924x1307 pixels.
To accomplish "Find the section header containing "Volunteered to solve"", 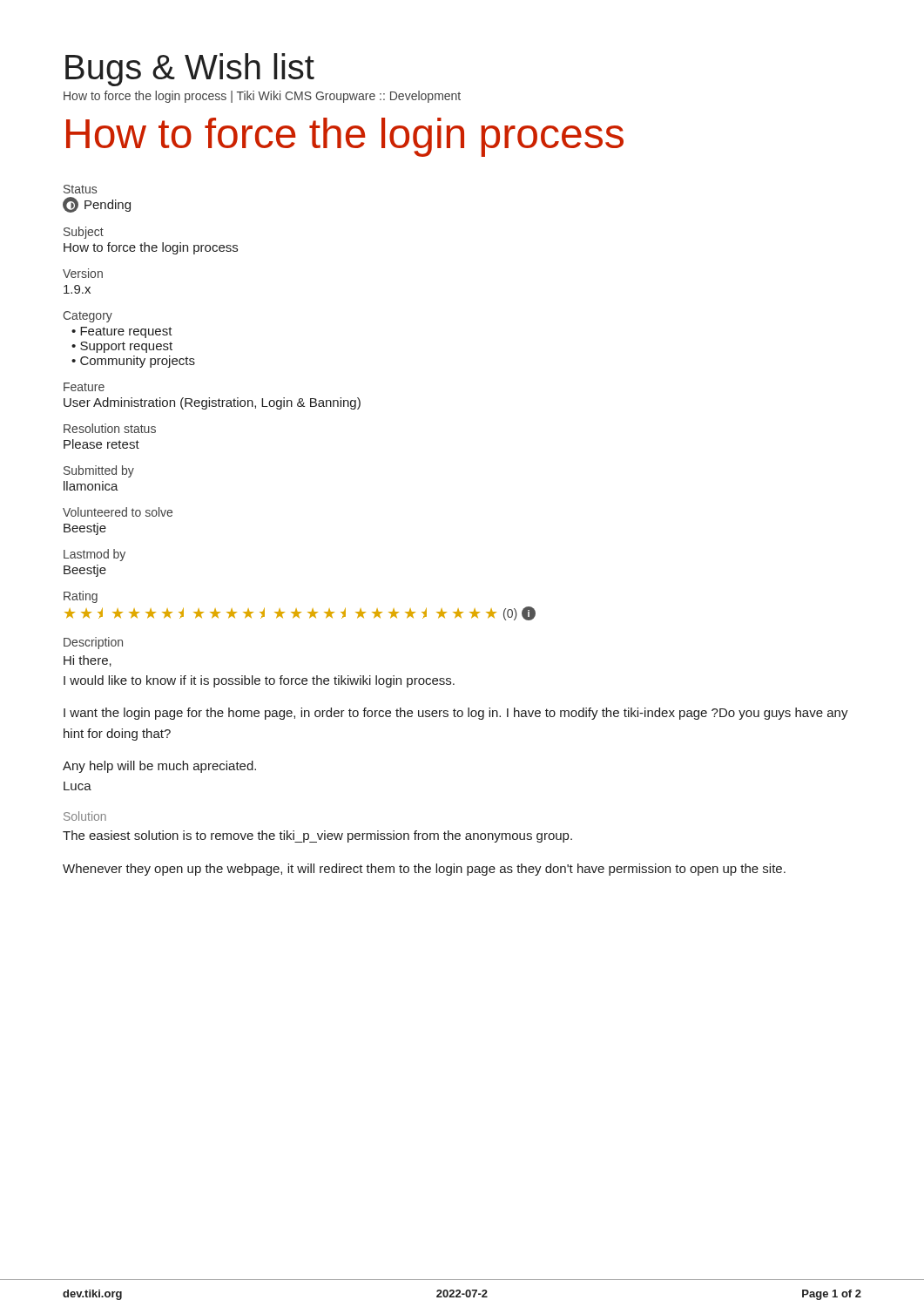I will pos(118,512).
